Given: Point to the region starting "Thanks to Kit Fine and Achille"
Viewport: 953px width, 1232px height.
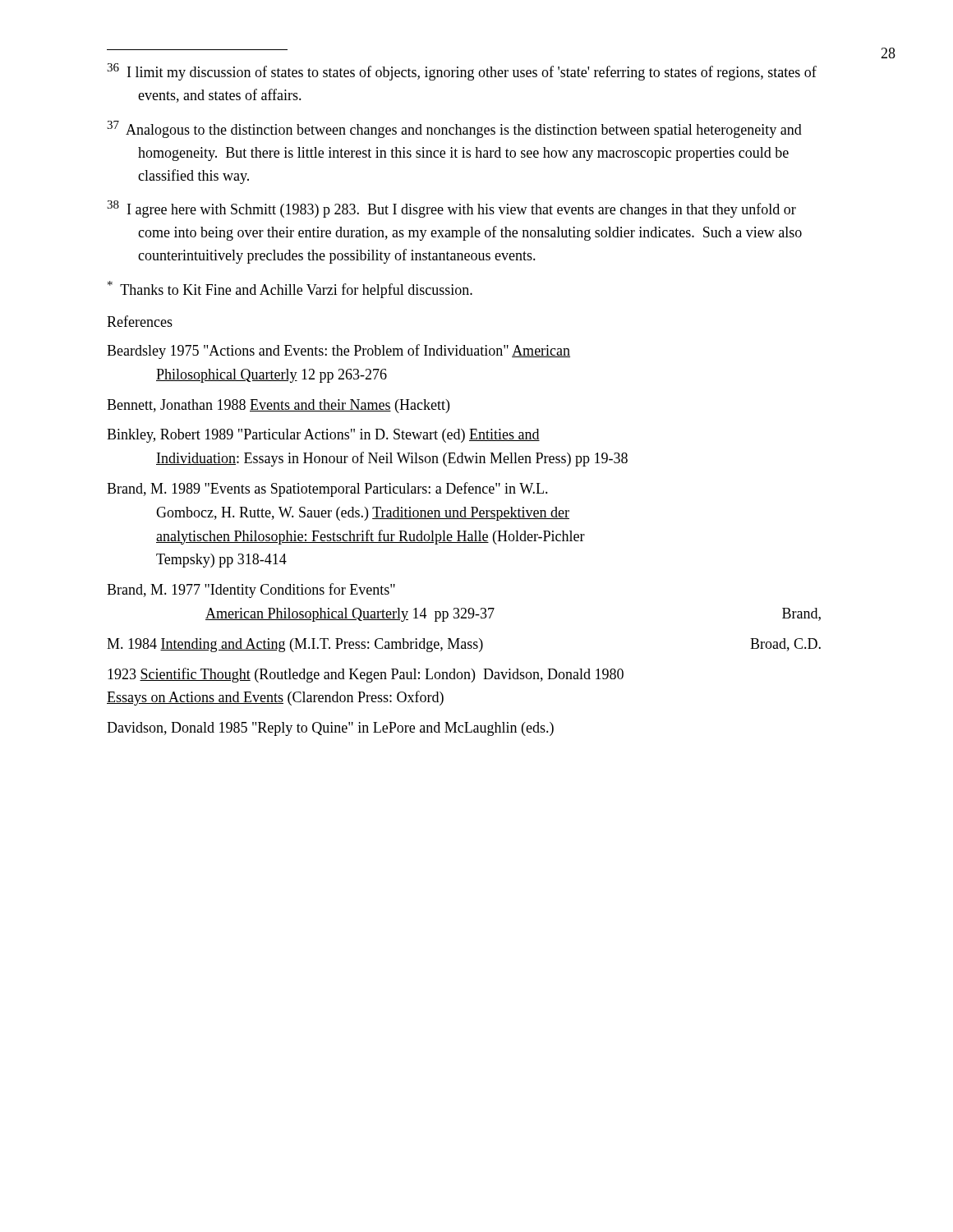Looking at the screenshot, I should (290, 288).
